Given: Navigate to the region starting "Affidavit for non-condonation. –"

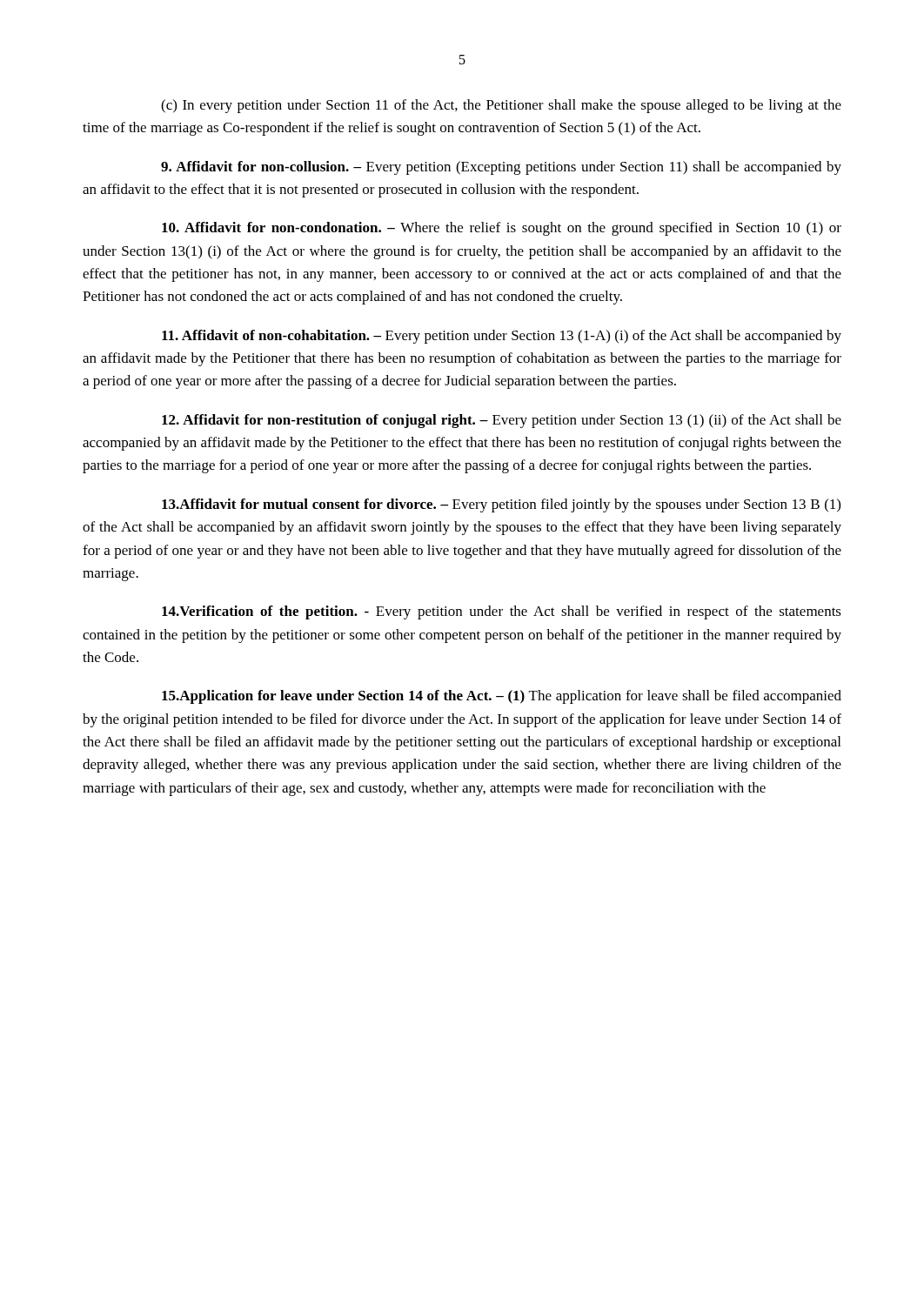Looking at the screenshot, I should 462,262.
